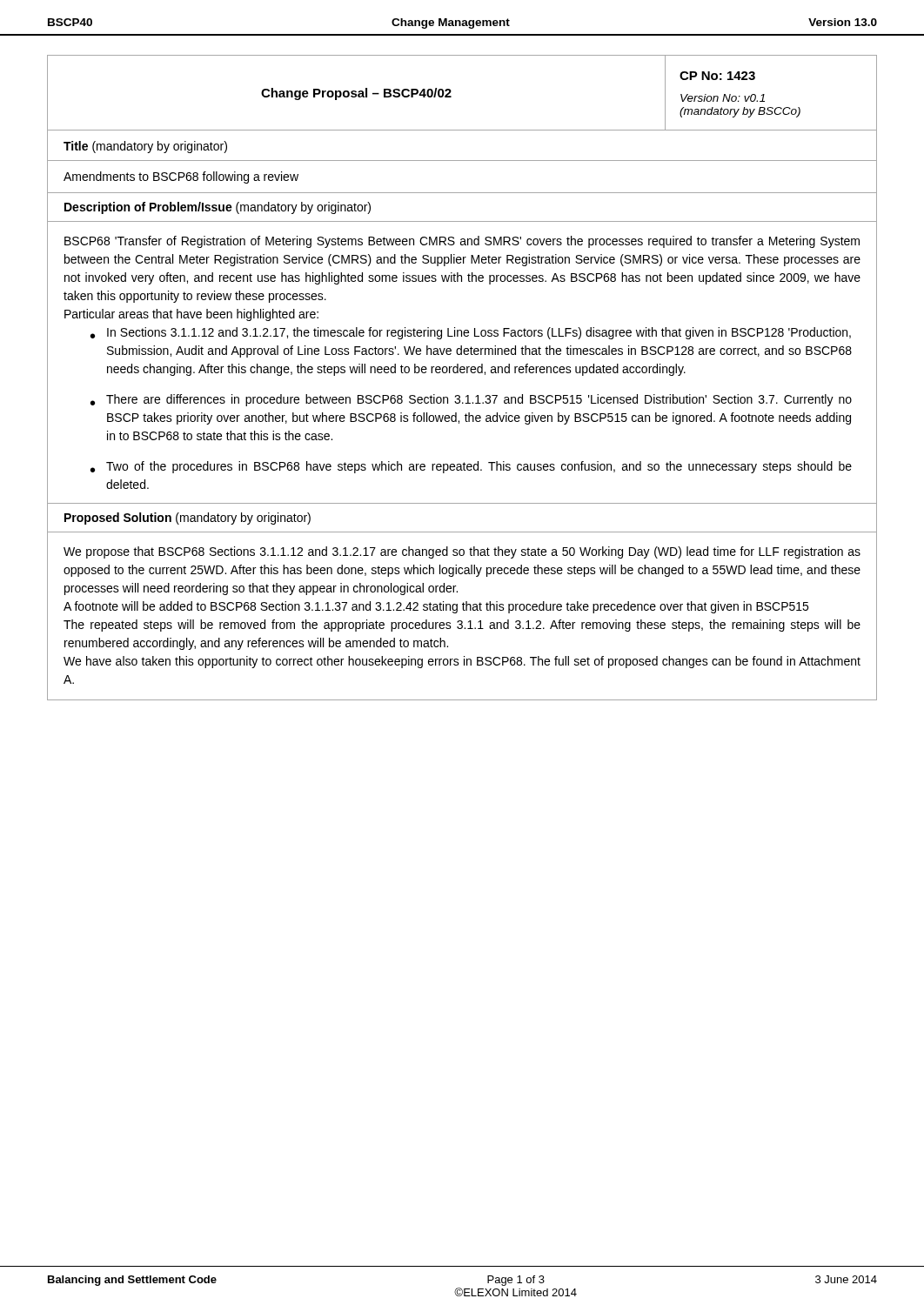Screen dimensions: 1305x924
Task: Select the list item that says "• Two of the"
Action: point(475,476)
